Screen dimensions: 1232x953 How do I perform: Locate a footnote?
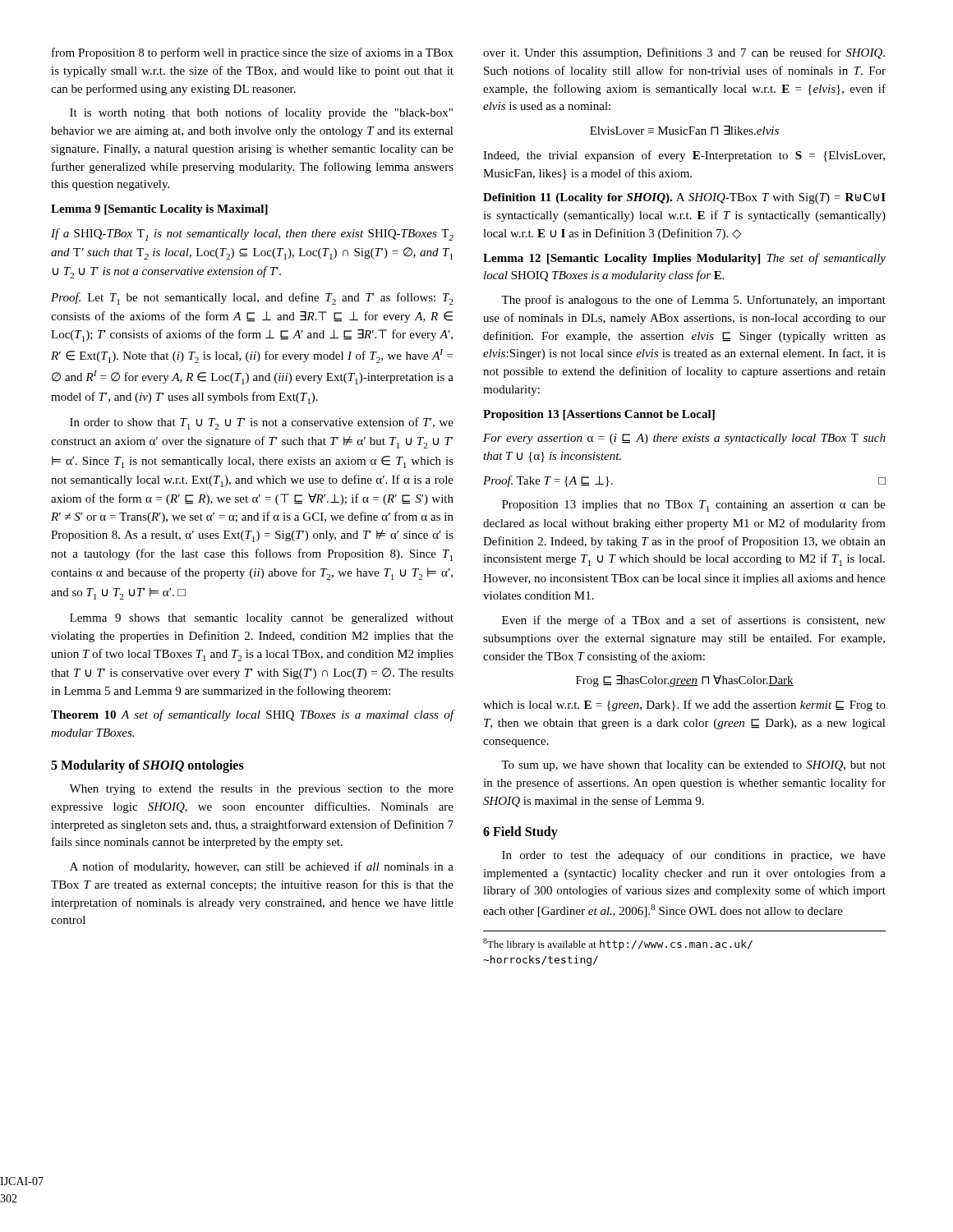684,949
